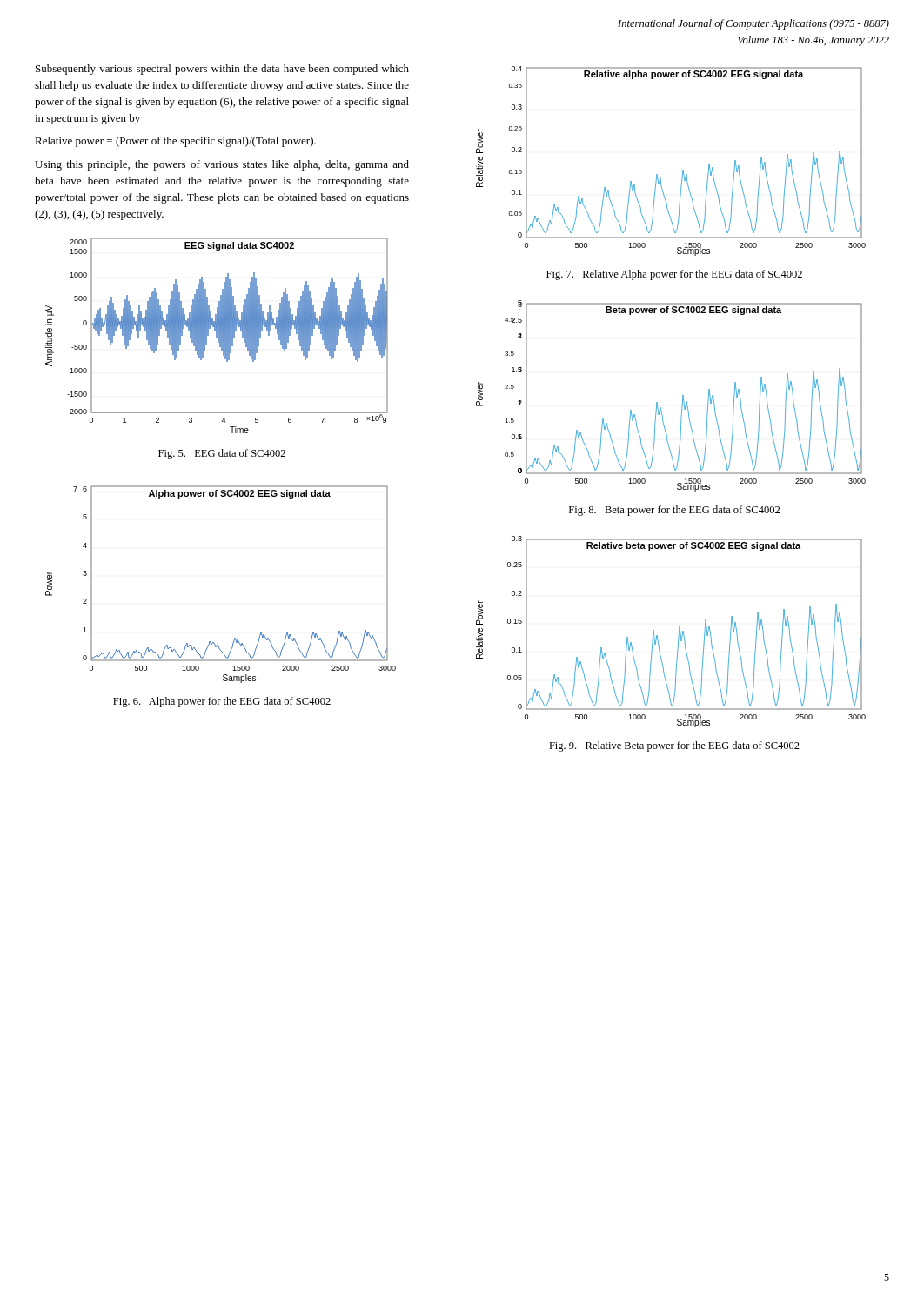
Task: Select the text block starting "Relative power = (Power of the specific signal)/(Total"
Action: pos(176,141)
